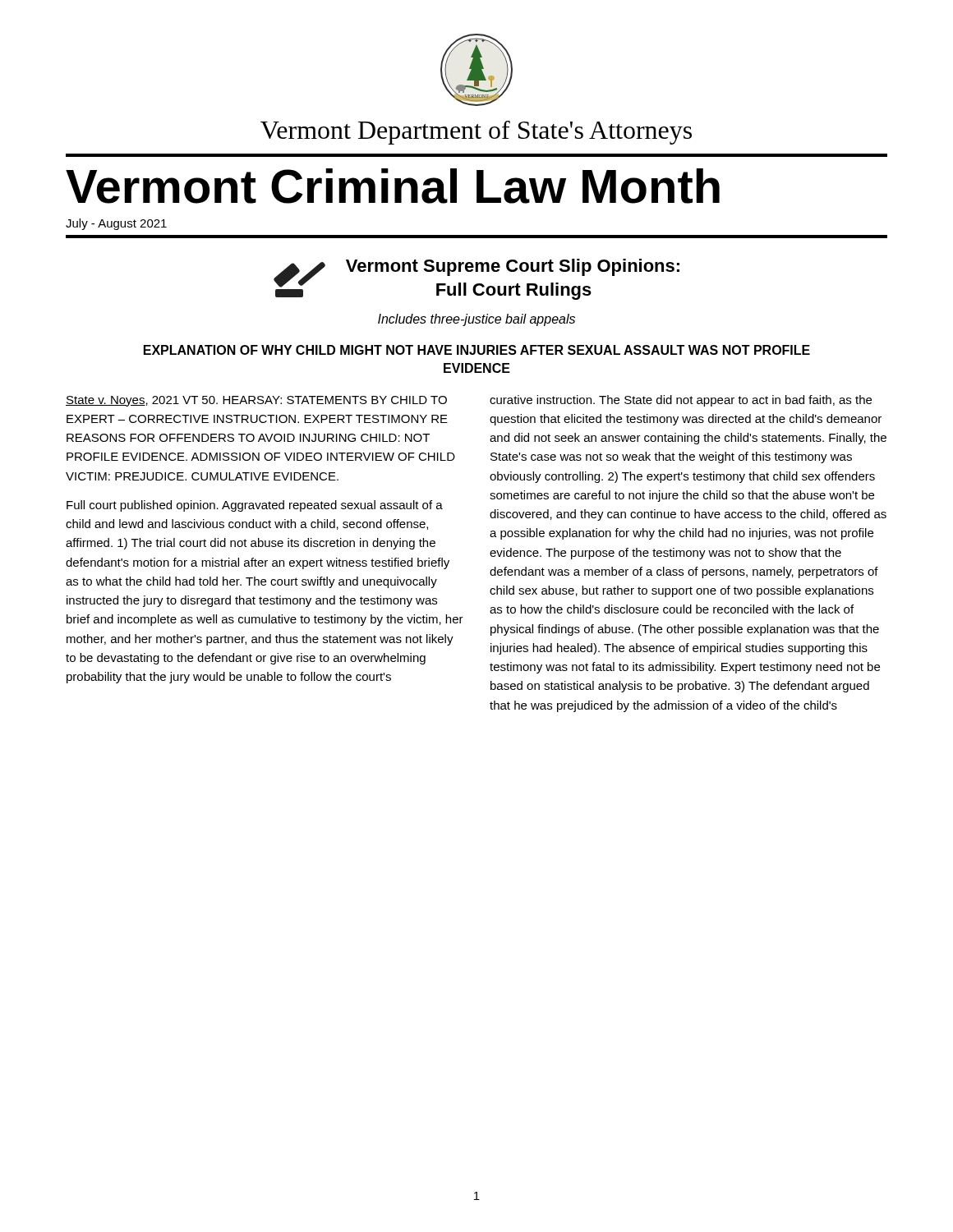Select the logo
953x1232 pixels.
476,71
